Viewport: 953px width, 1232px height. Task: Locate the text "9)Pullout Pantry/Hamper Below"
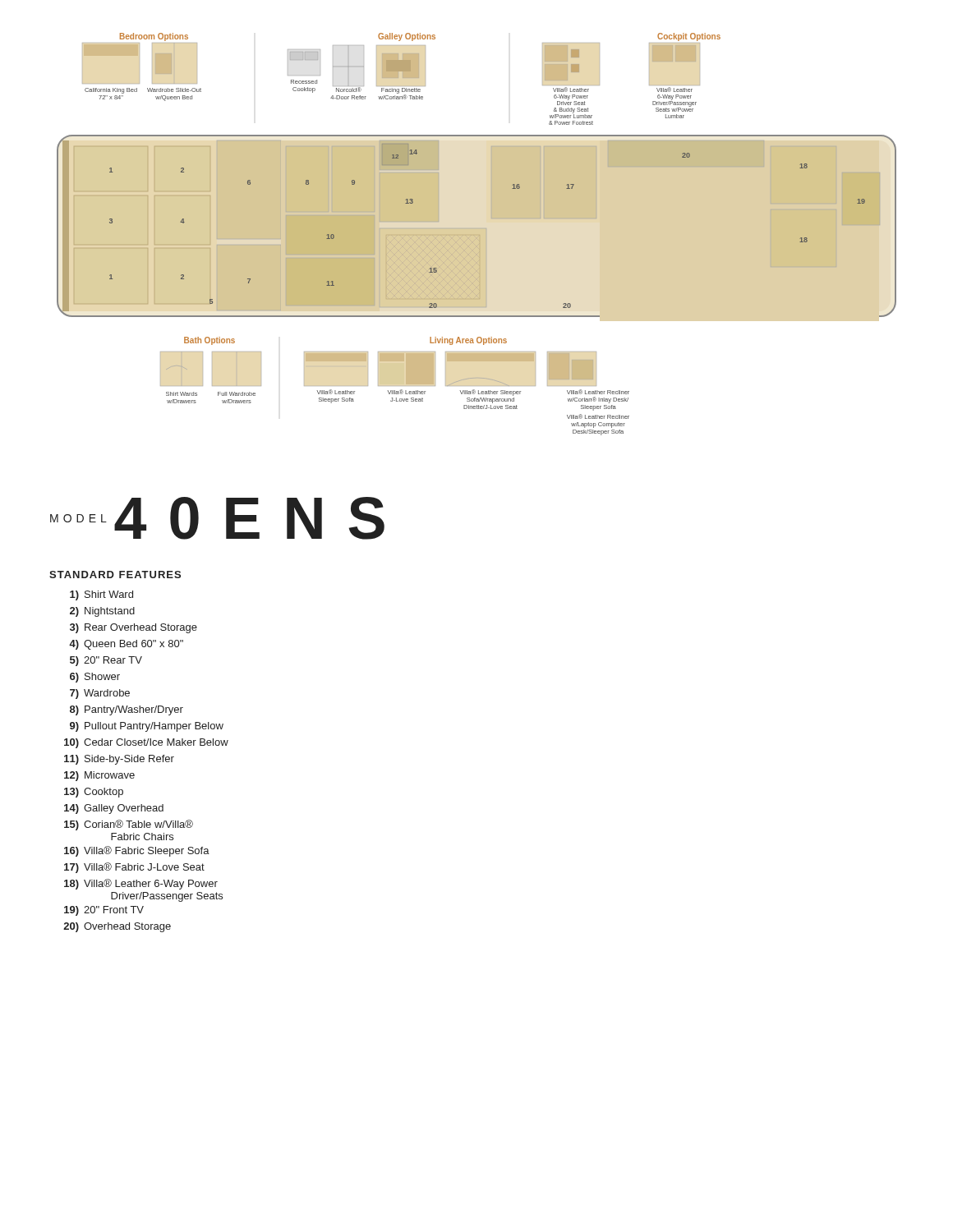point(136,726)
